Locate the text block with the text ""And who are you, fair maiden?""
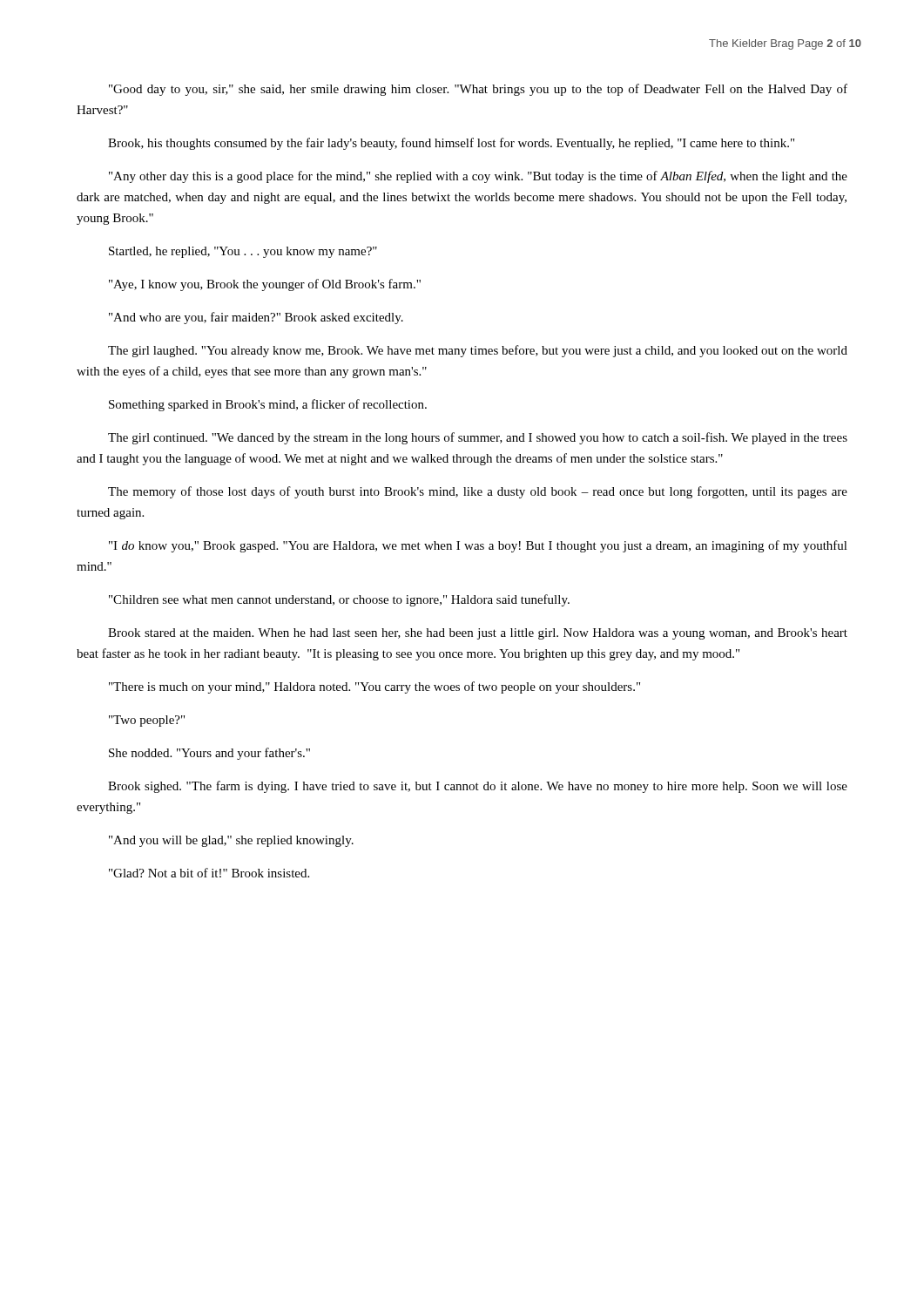 coord(256,317)
